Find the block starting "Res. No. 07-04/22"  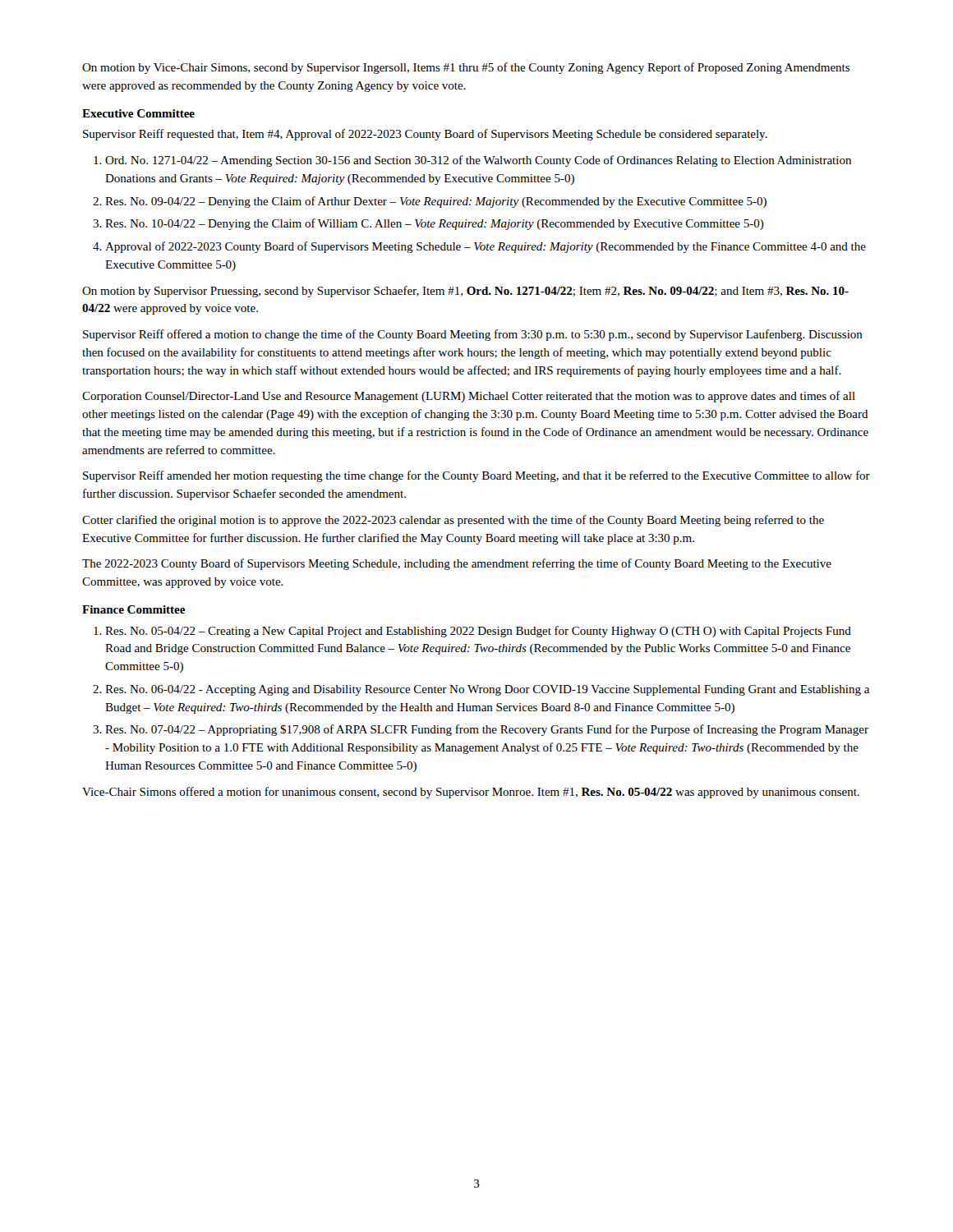tap(488, 748)
